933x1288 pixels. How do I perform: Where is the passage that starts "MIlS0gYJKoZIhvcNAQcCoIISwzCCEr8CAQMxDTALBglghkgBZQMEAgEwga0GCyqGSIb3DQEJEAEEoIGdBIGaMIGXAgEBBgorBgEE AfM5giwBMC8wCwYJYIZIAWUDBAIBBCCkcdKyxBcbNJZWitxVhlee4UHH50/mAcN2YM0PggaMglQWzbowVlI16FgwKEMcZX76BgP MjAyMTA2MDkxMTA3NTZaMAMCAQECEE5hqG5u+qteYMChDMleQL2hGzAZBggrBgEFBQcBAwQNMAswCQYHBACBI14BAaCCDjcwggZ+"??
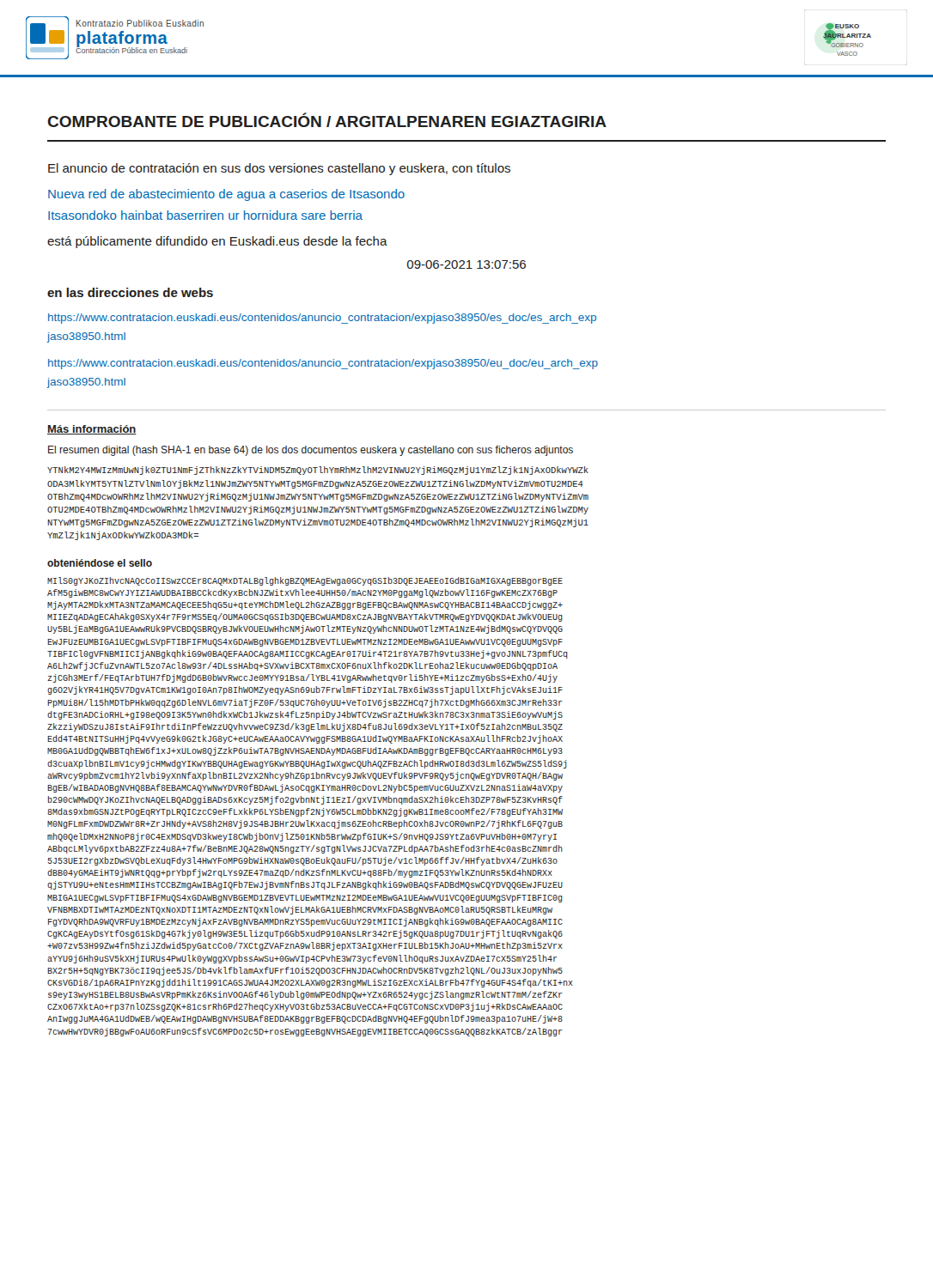coord(310,807)
